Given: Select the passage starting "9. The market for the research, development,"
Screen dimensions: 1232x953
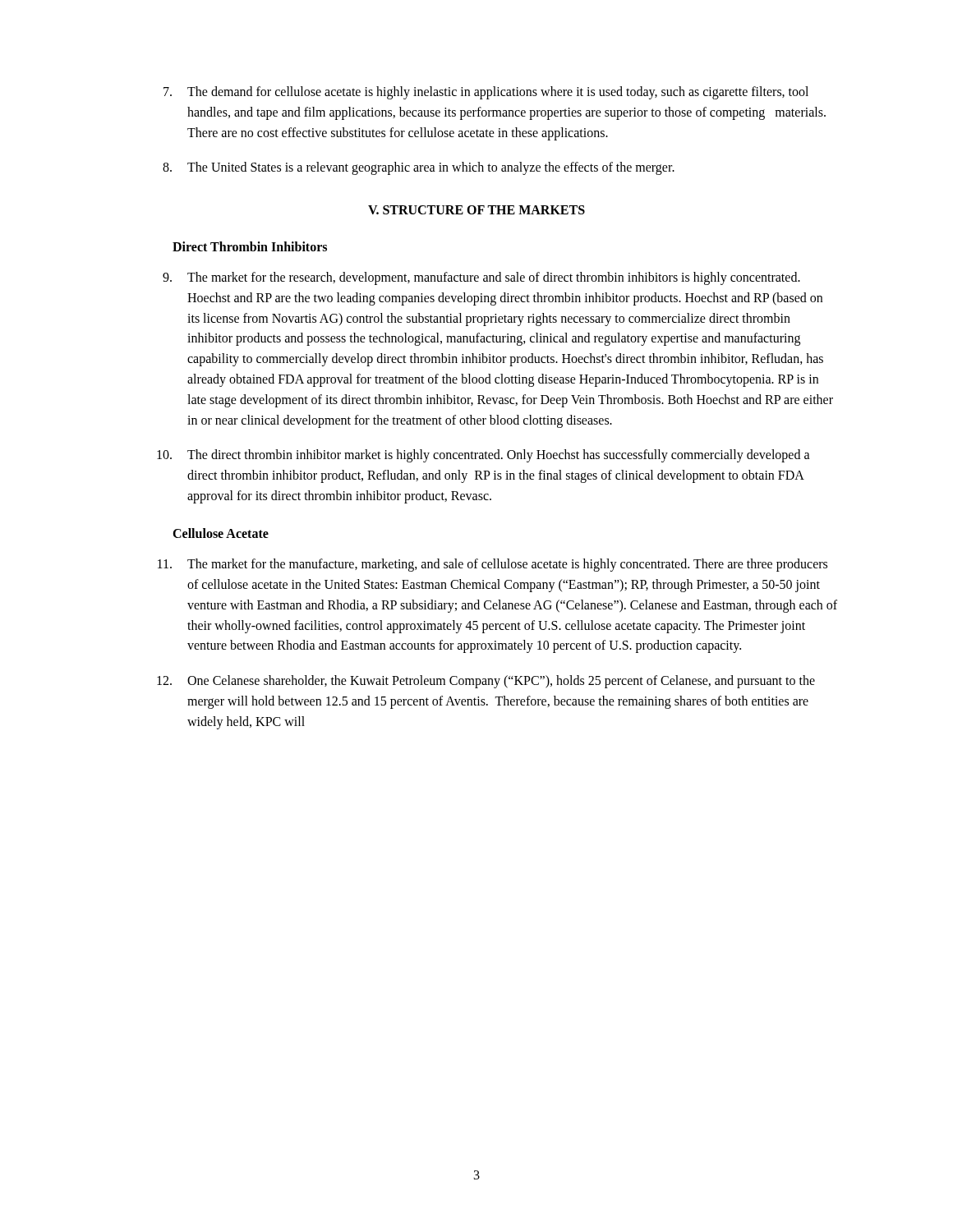Looking at the screenshot, I should pyautogui.click(x=476, y=349).
